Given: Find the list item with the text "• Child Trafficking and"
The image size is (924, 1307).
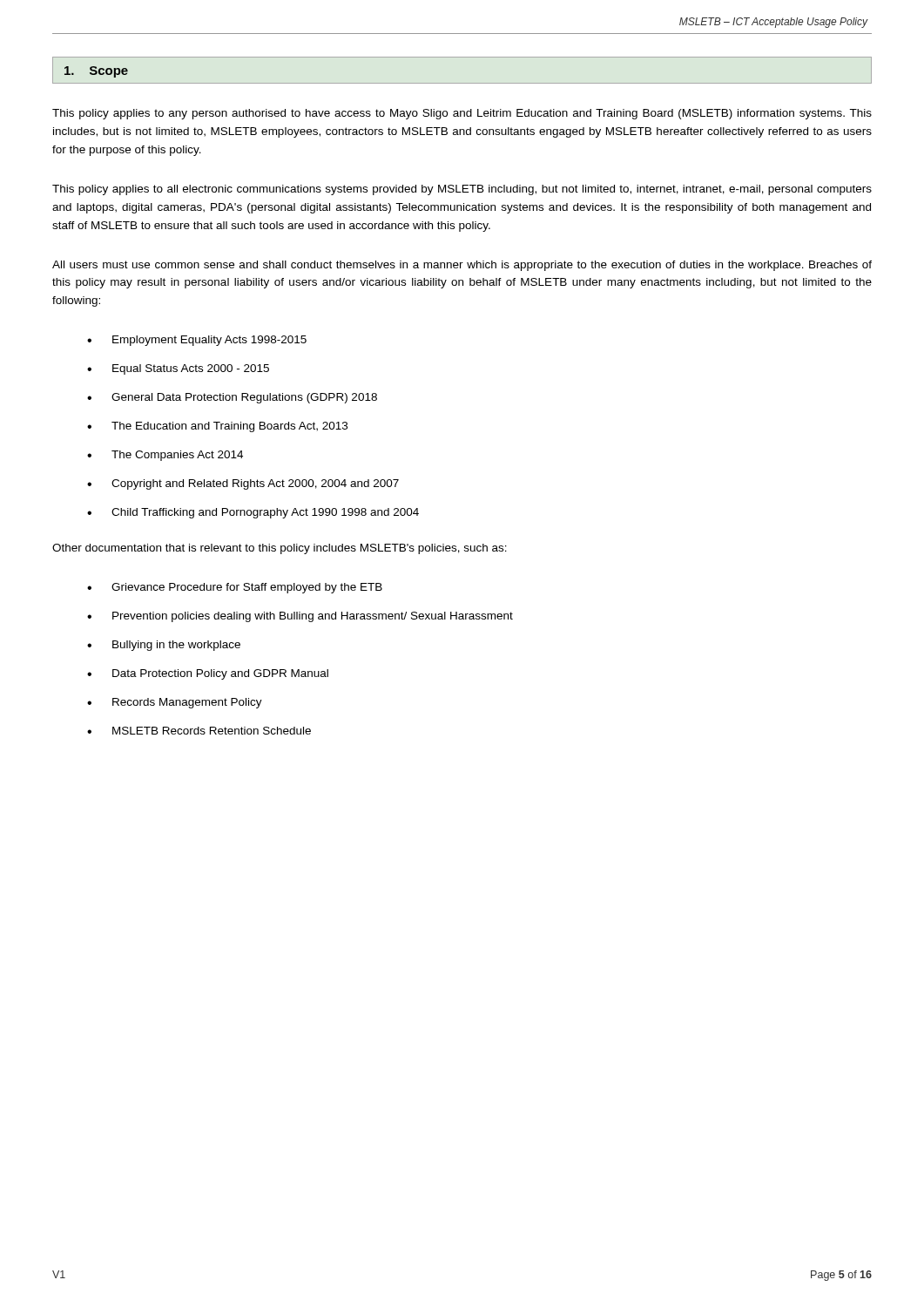Looking at the screenshot, I should tap(253, 514).
